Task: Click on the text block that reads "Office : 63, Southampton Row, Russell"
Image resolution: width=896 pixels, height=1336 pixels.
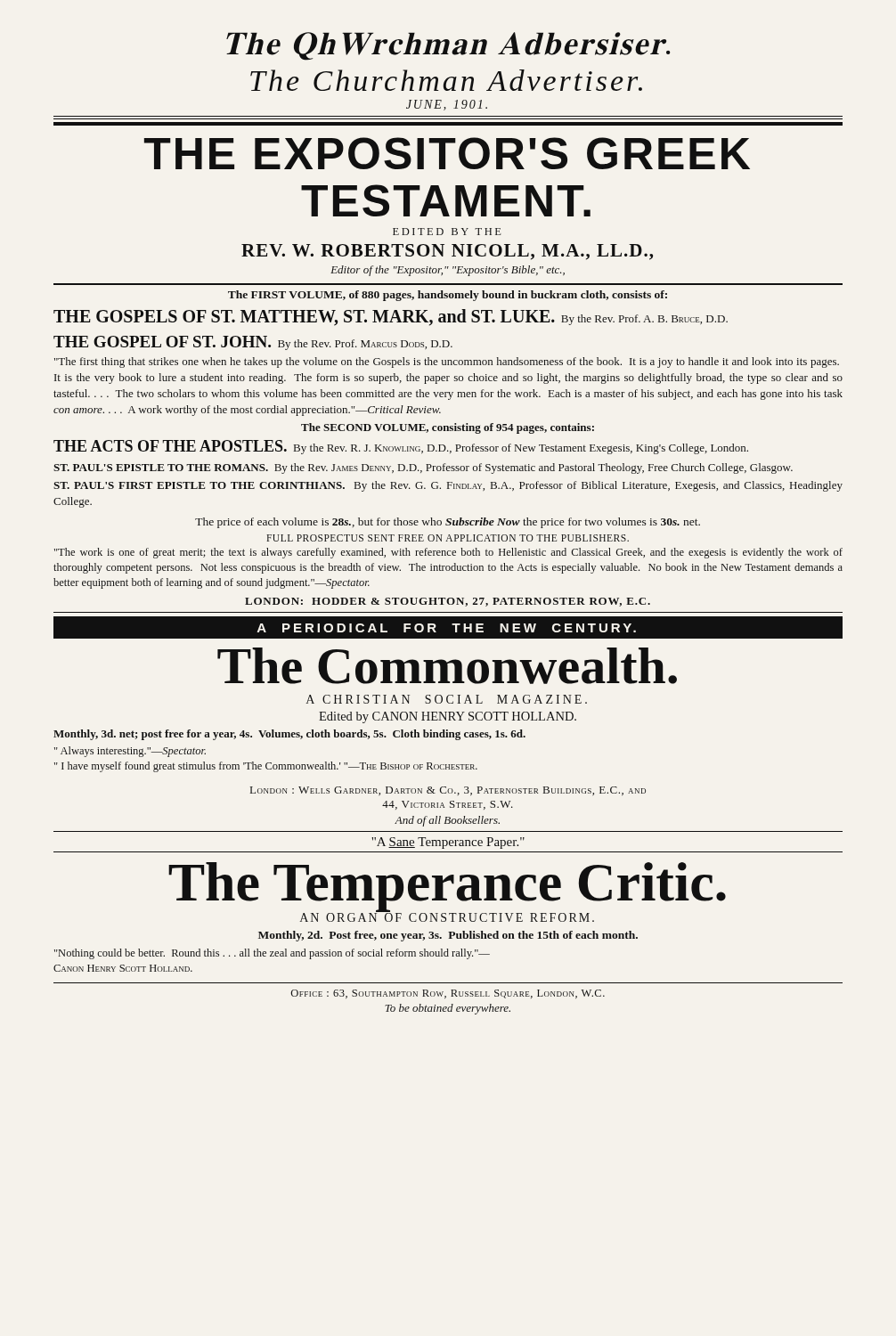Action: 448,993
